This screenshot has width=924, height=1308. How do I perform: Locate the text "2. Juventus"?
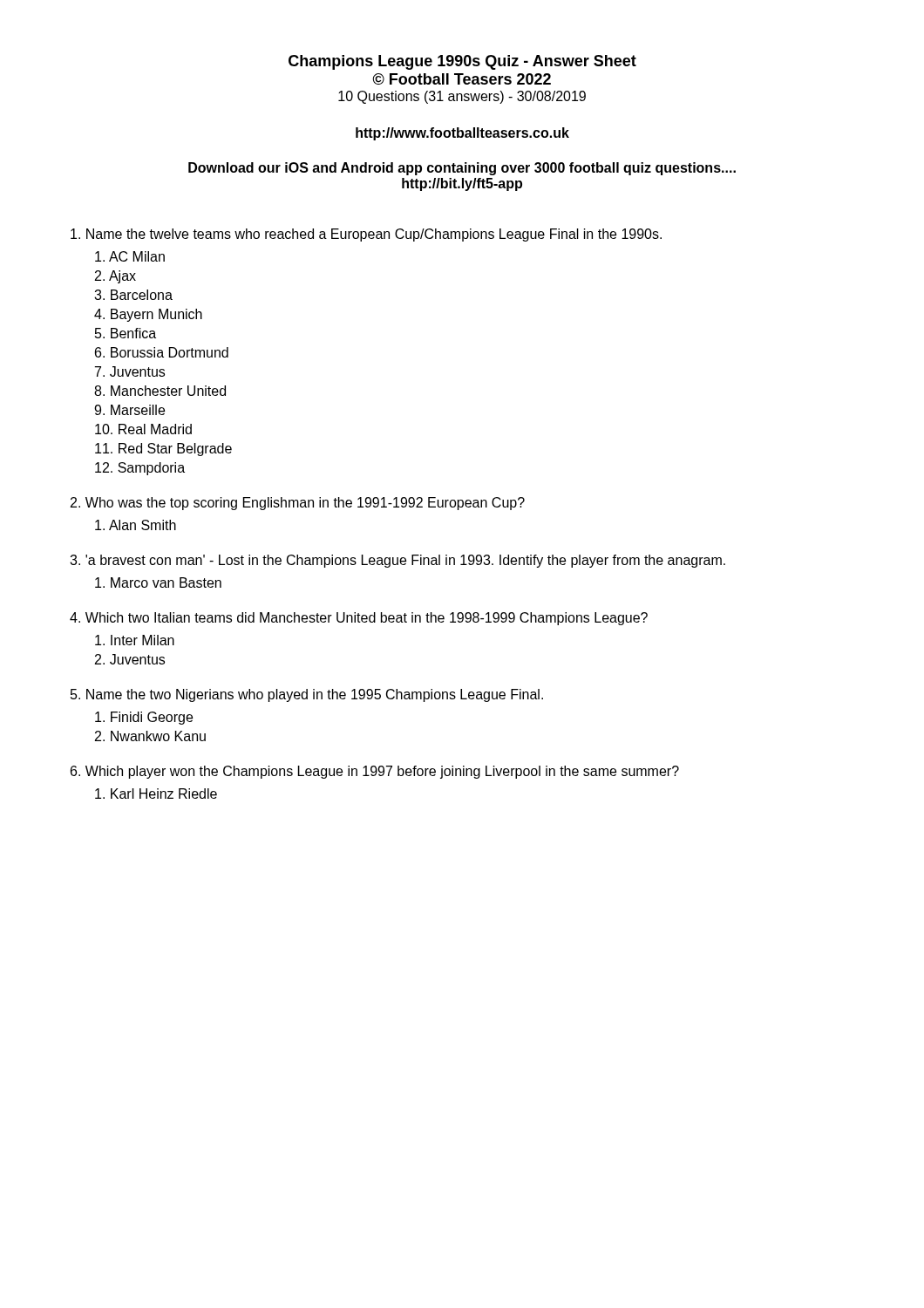pos(130,660)
